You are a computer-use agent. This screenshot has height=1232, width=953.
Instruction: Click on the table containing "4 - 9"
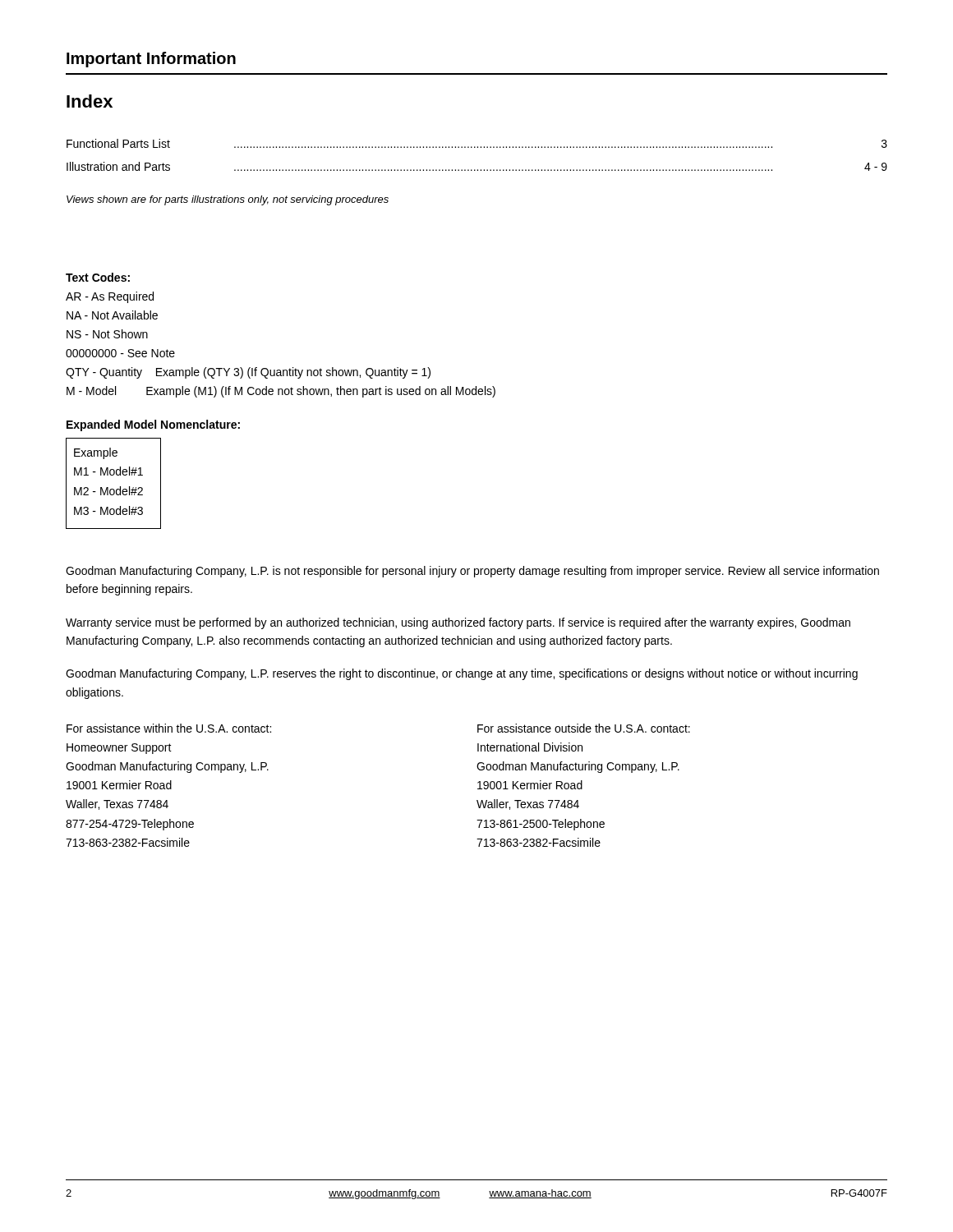tap(476, 155)
